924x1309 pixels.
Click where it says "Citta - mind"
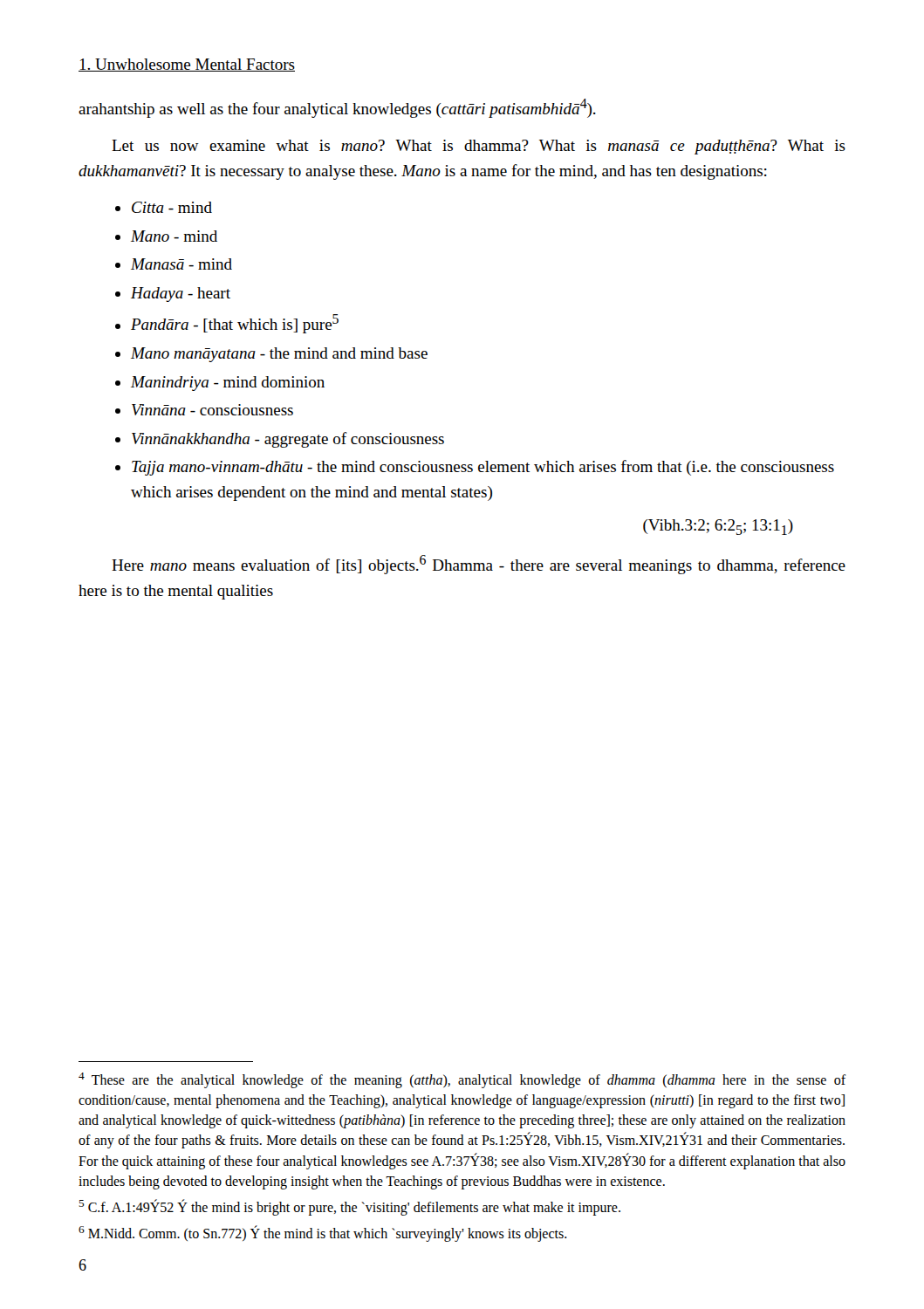click(x=171, y=208)
